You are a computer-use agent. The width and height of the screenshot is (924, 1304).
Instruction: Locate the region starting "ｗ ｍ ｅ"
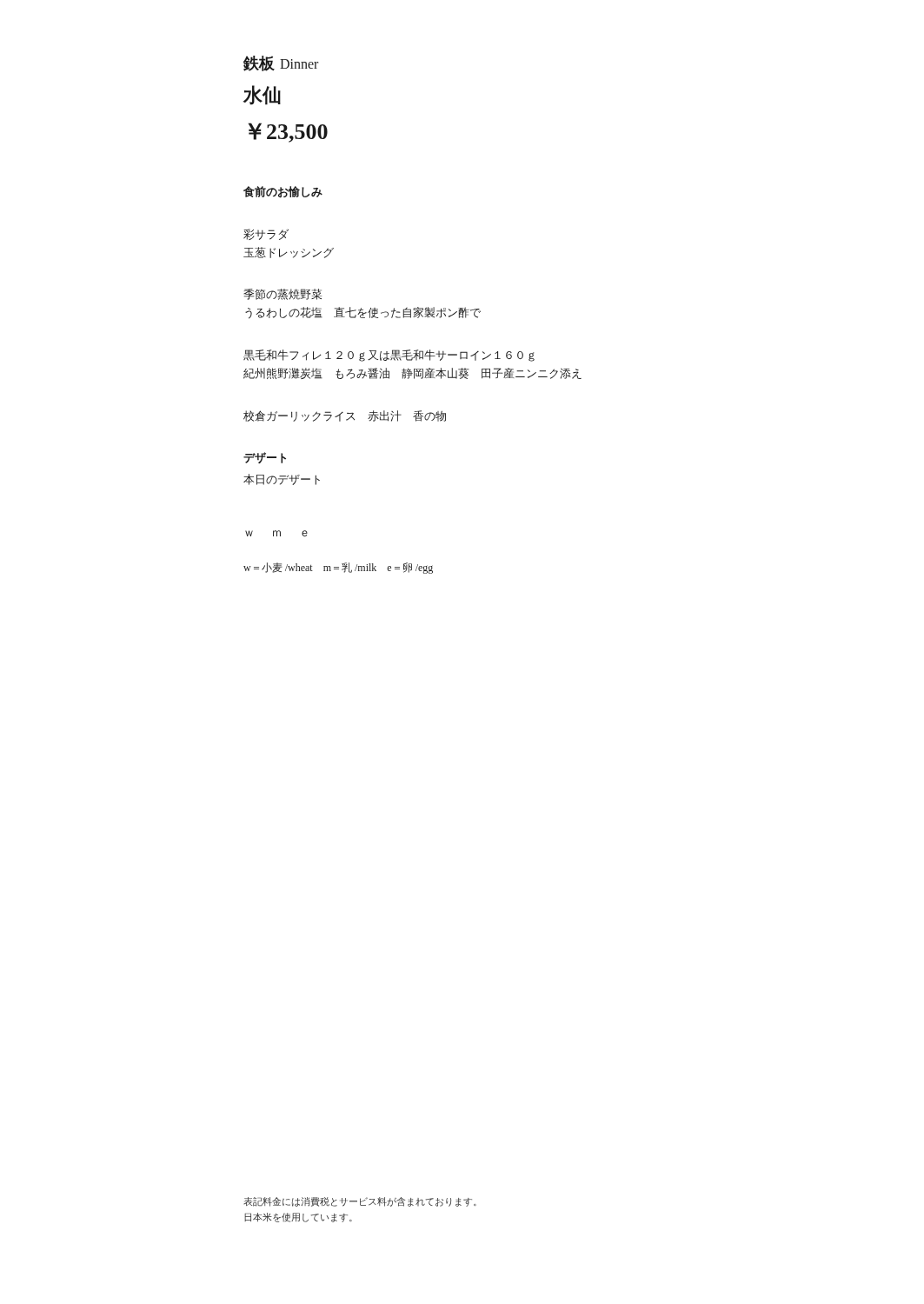276,533
